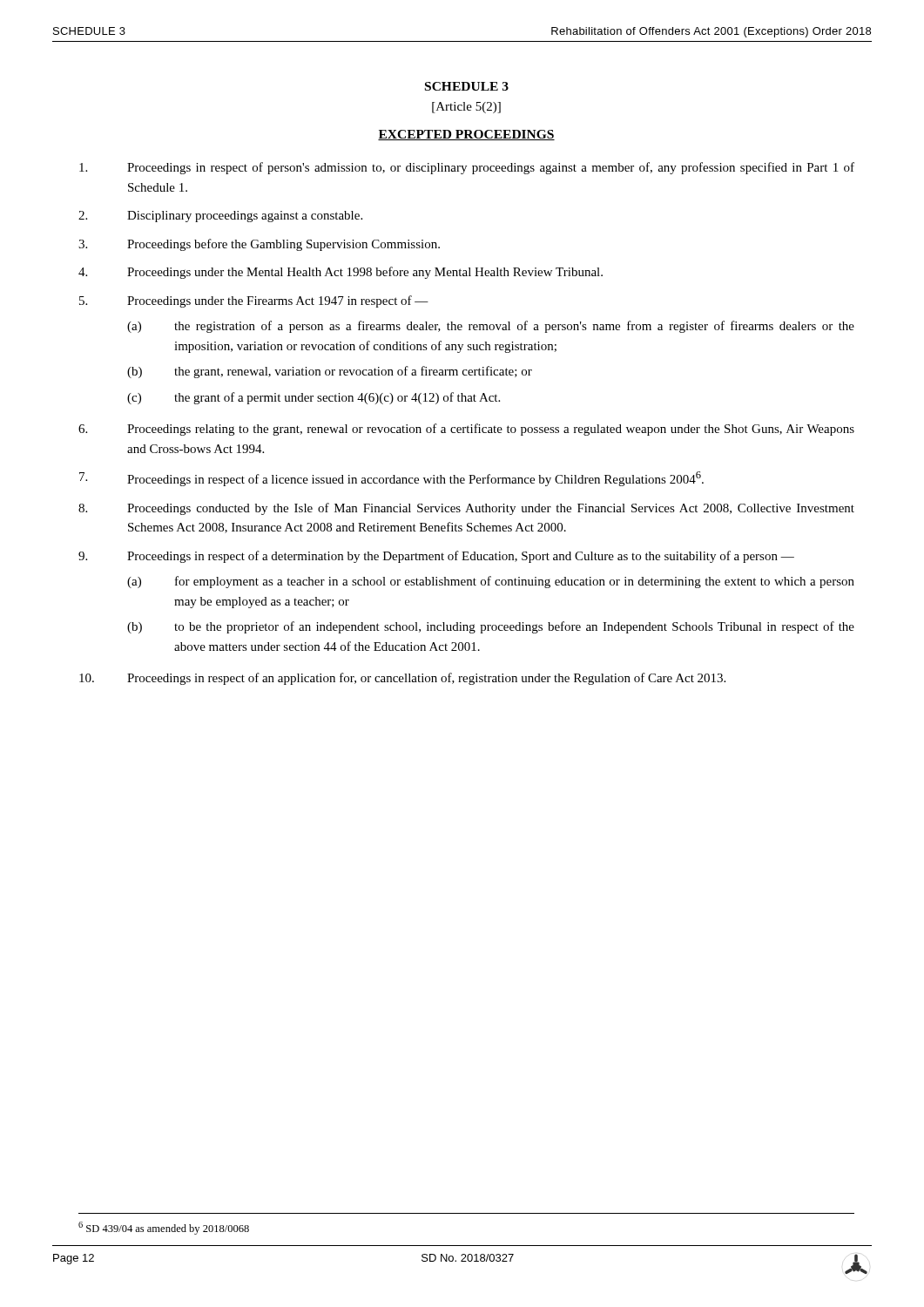Click on the section header containing "EXCEPTED PROCEEDINGS"
924x1307 pixels.
(x=466, y=134)
